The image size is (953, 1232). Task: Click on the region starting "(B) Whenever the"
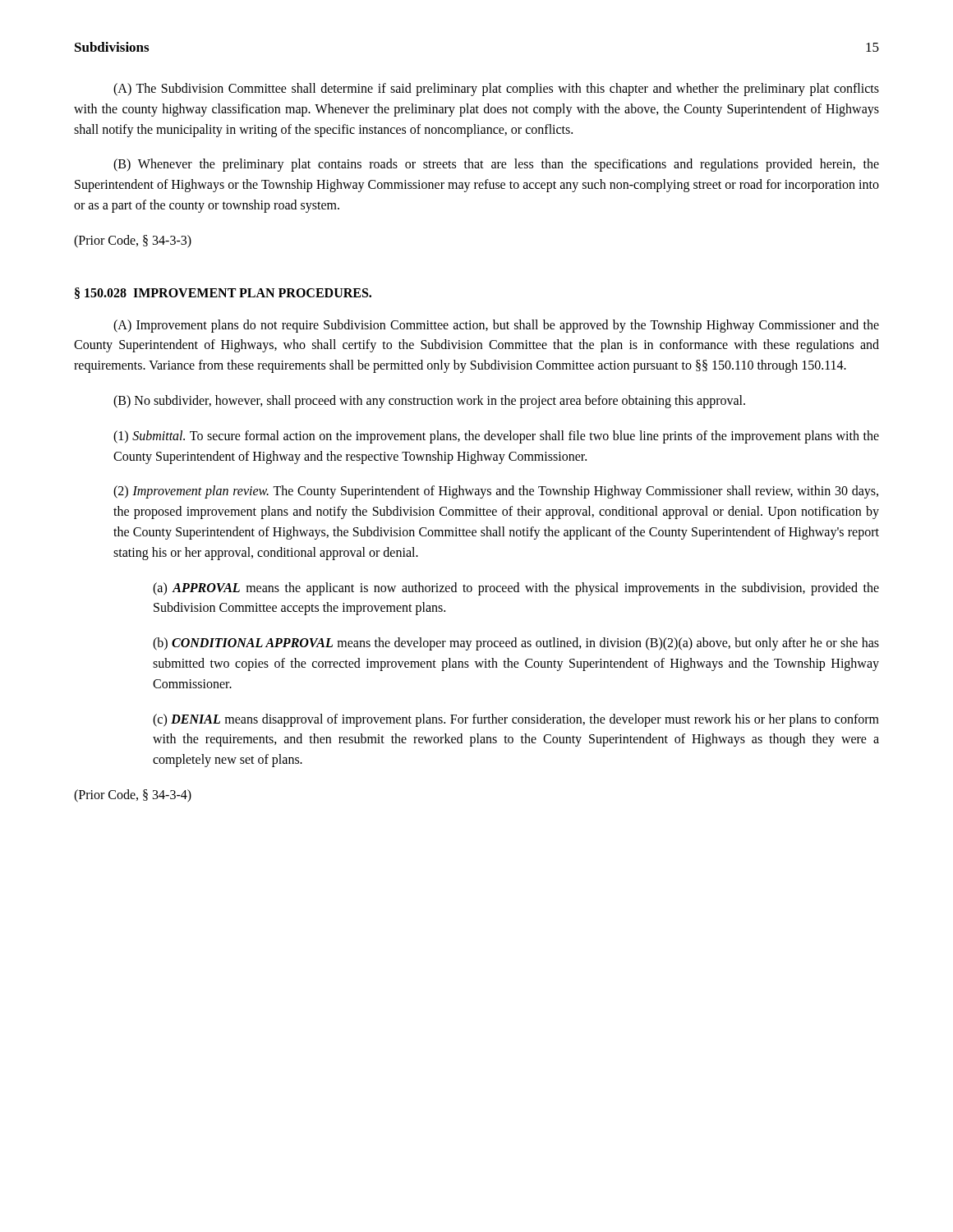pyautogui.click(x=476, y=185)
